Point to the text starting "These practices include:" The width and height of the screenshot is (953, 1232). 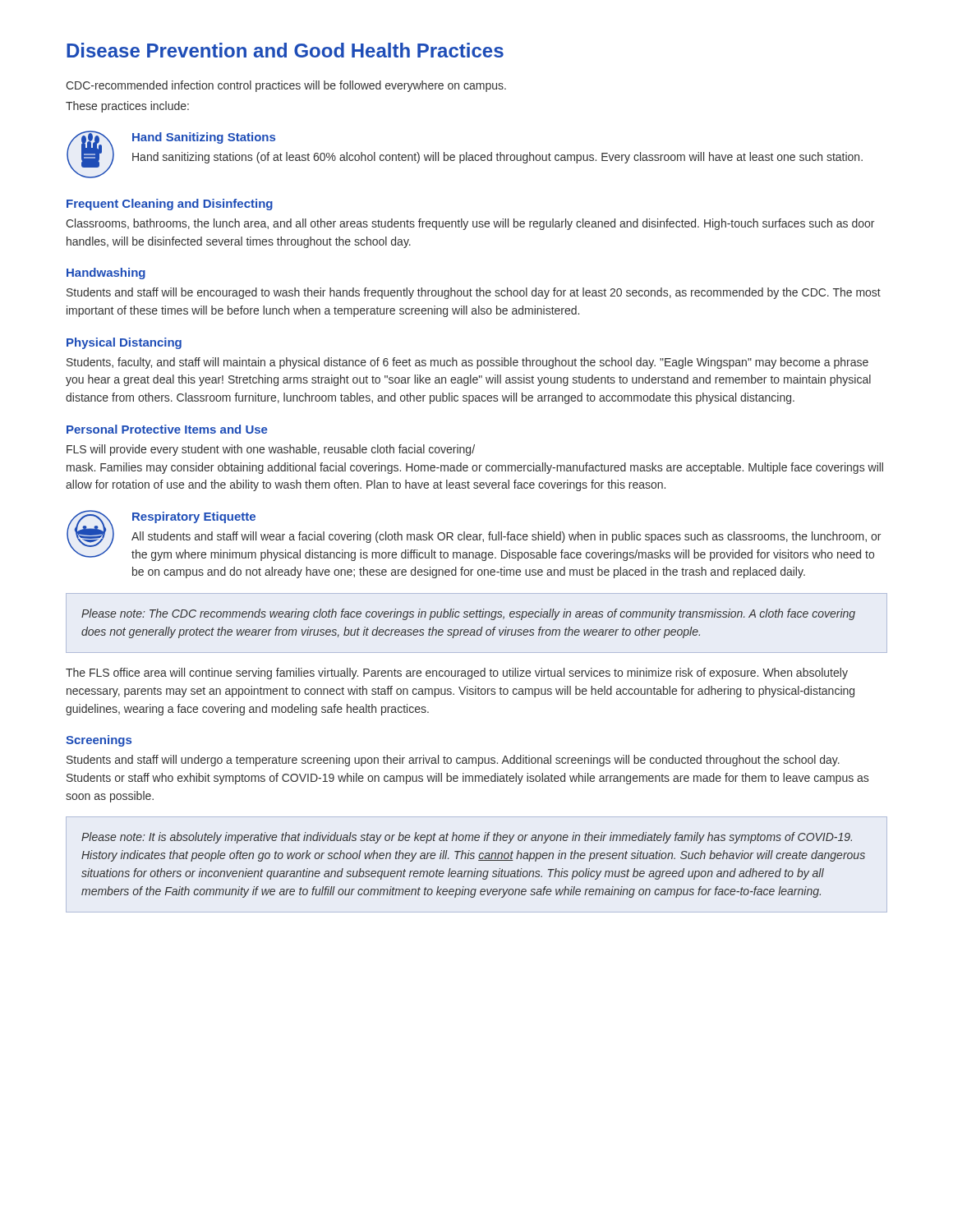pyautogui.click(x=128, y=106)
